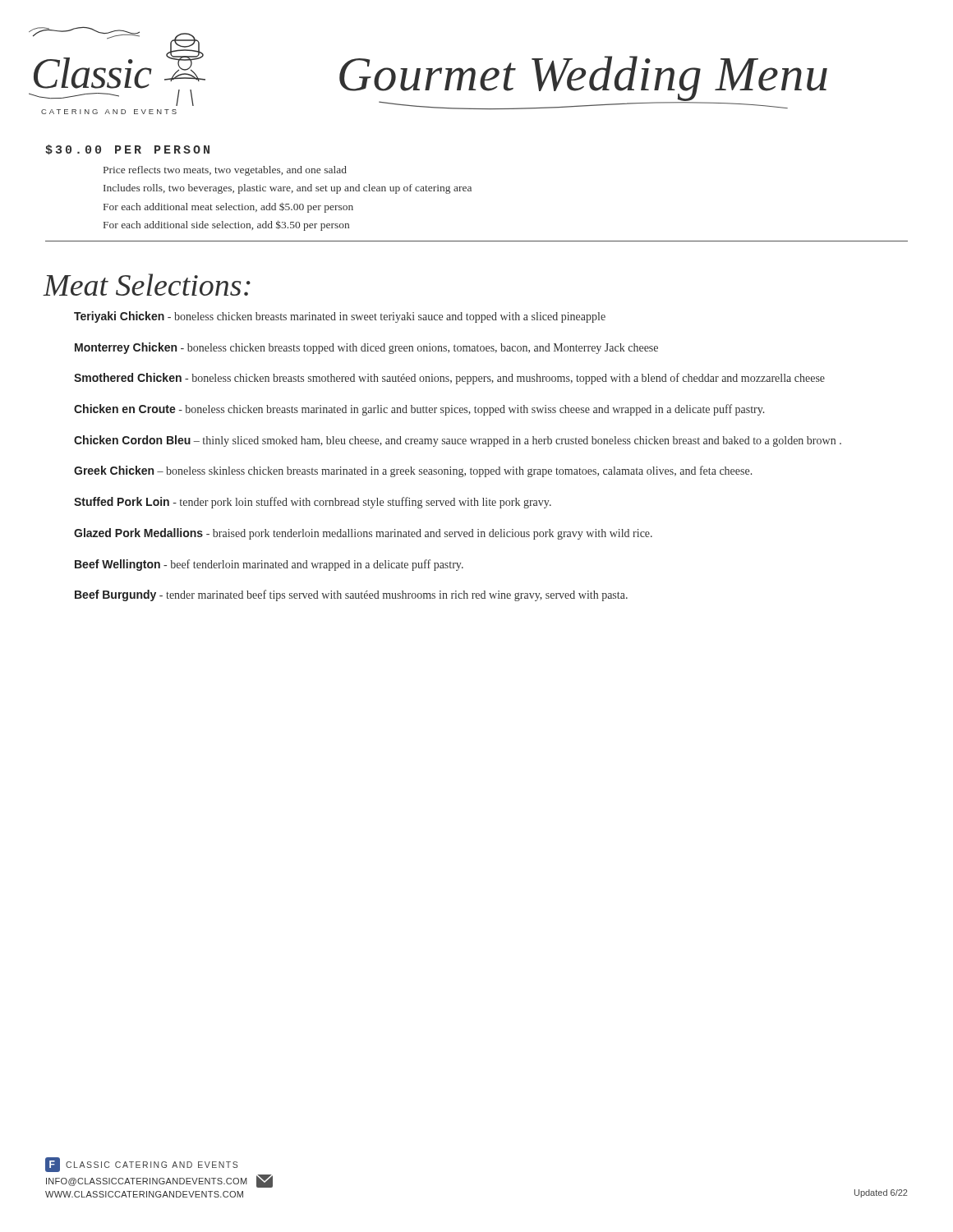Click on the logo
Image resolution: width=953 pixels, height=1232 pixels.
click(131, 76)
